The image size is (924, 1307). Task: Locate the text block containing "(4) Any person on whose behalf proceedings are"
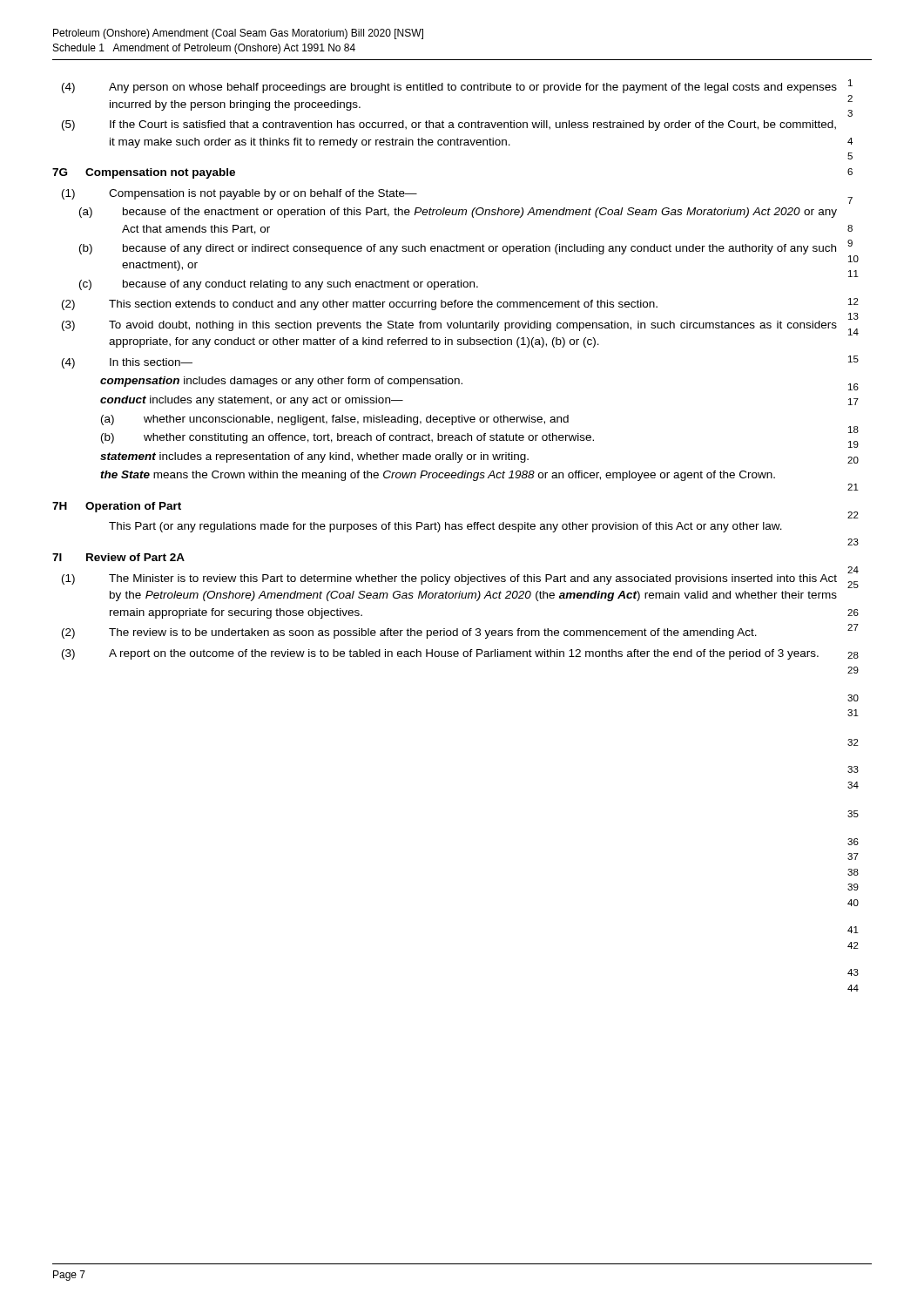(x=445, y=95)
